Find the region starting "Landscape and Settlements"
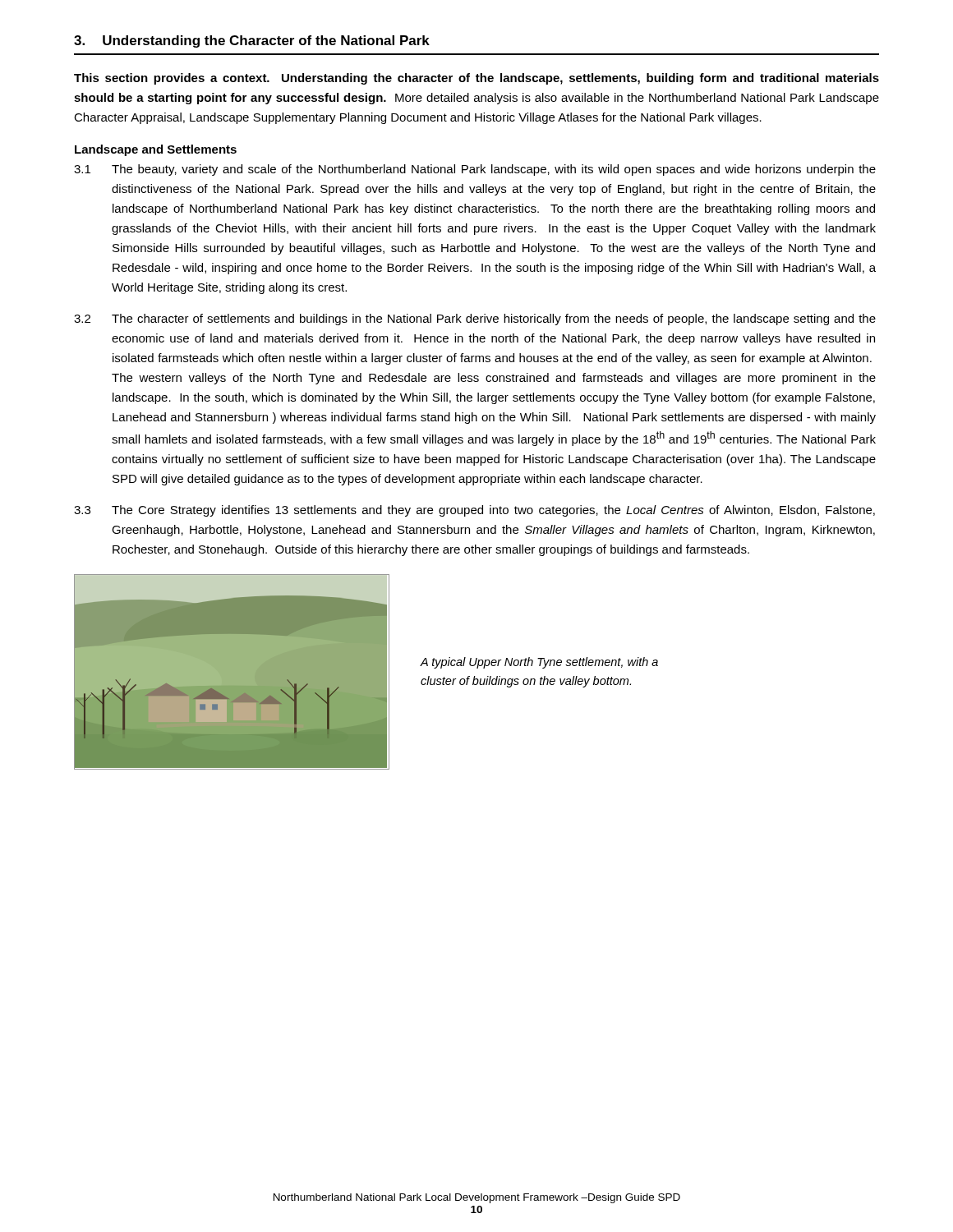 pyautogui.click(x=155, y=149)
